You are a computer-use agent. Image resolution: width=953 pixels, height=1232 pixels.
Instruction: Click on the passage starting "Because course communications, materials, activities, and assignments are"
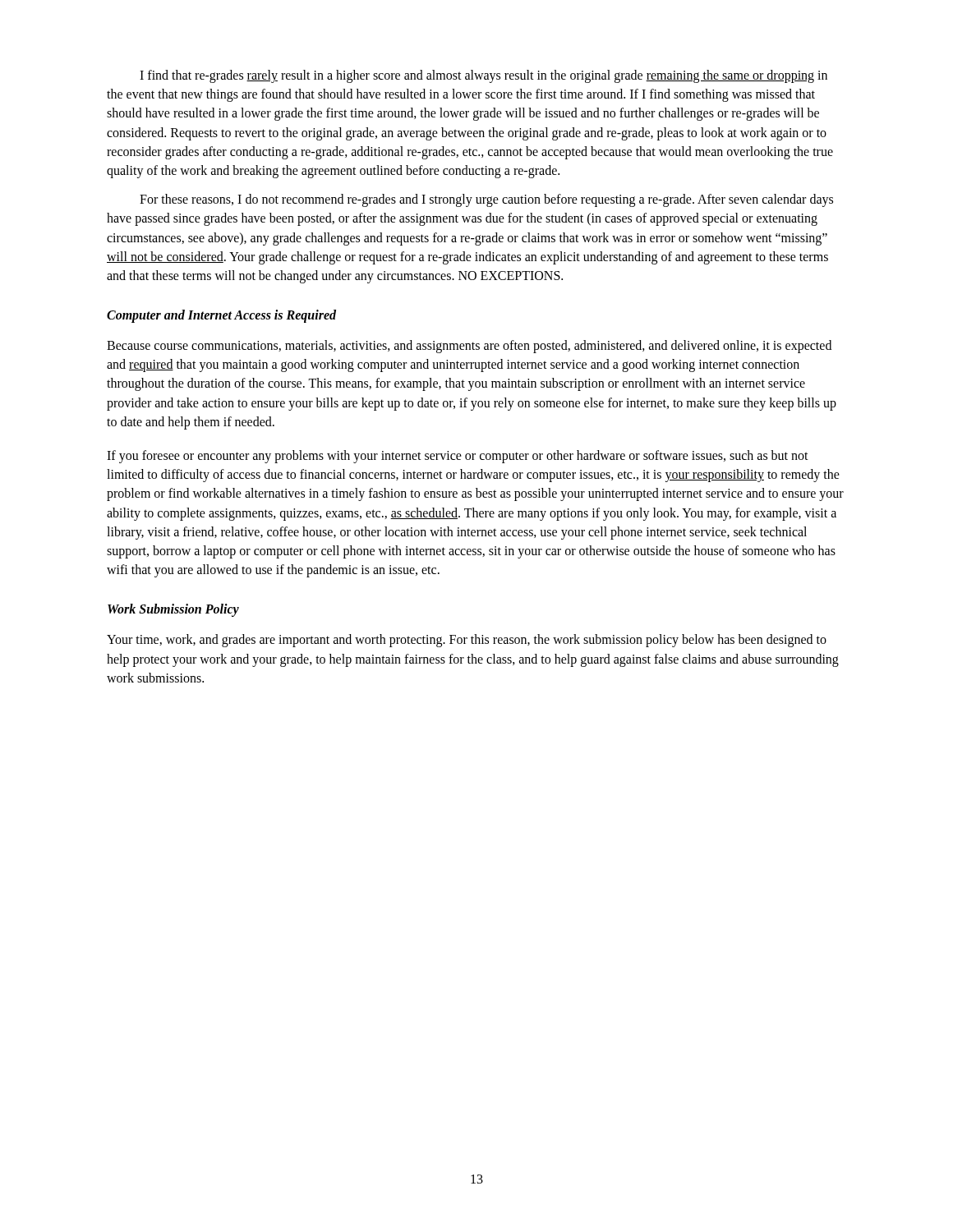(476, 384)
